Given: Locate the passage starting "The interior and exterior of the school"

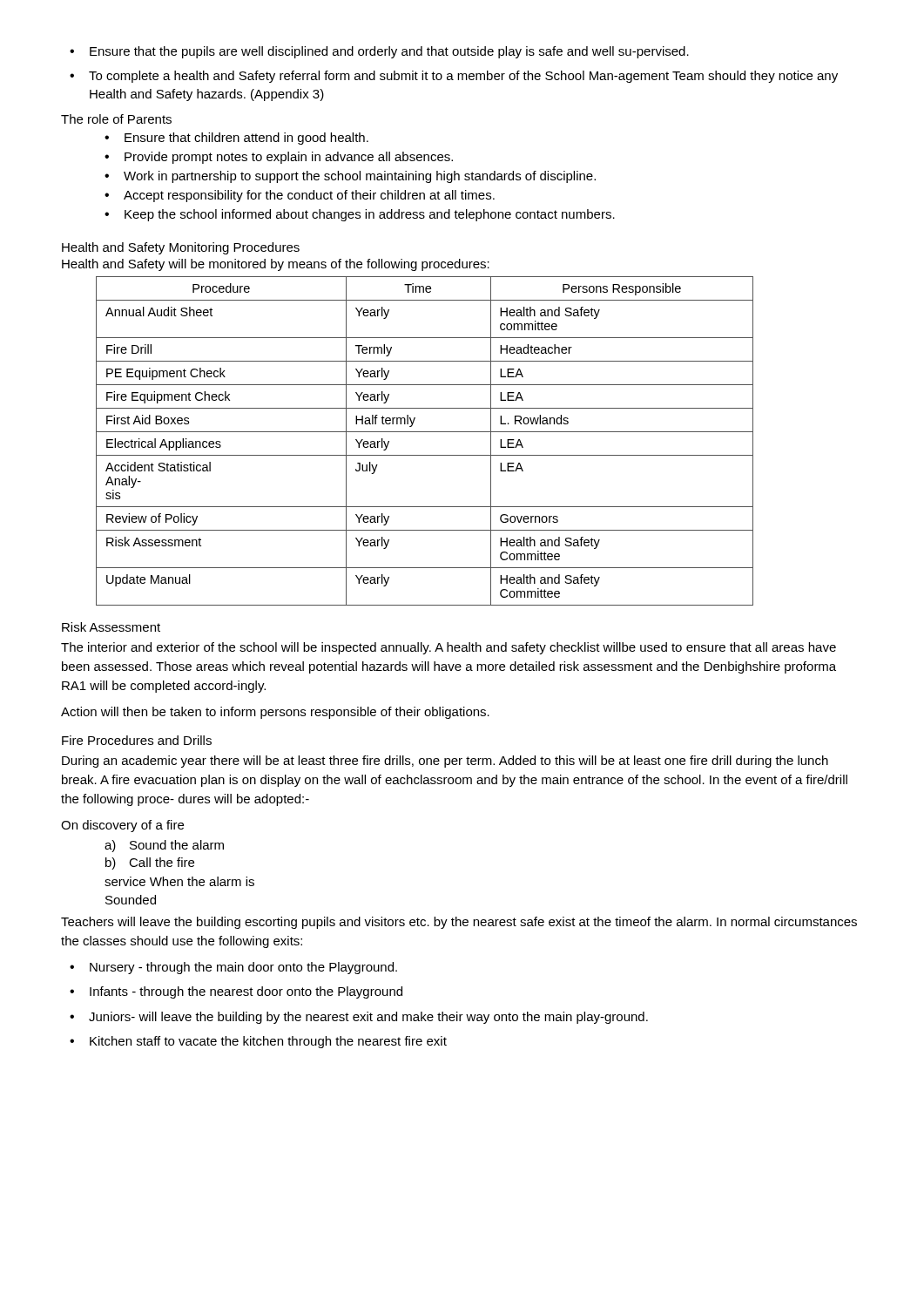Looking at the screenshot, I should 449,666.
